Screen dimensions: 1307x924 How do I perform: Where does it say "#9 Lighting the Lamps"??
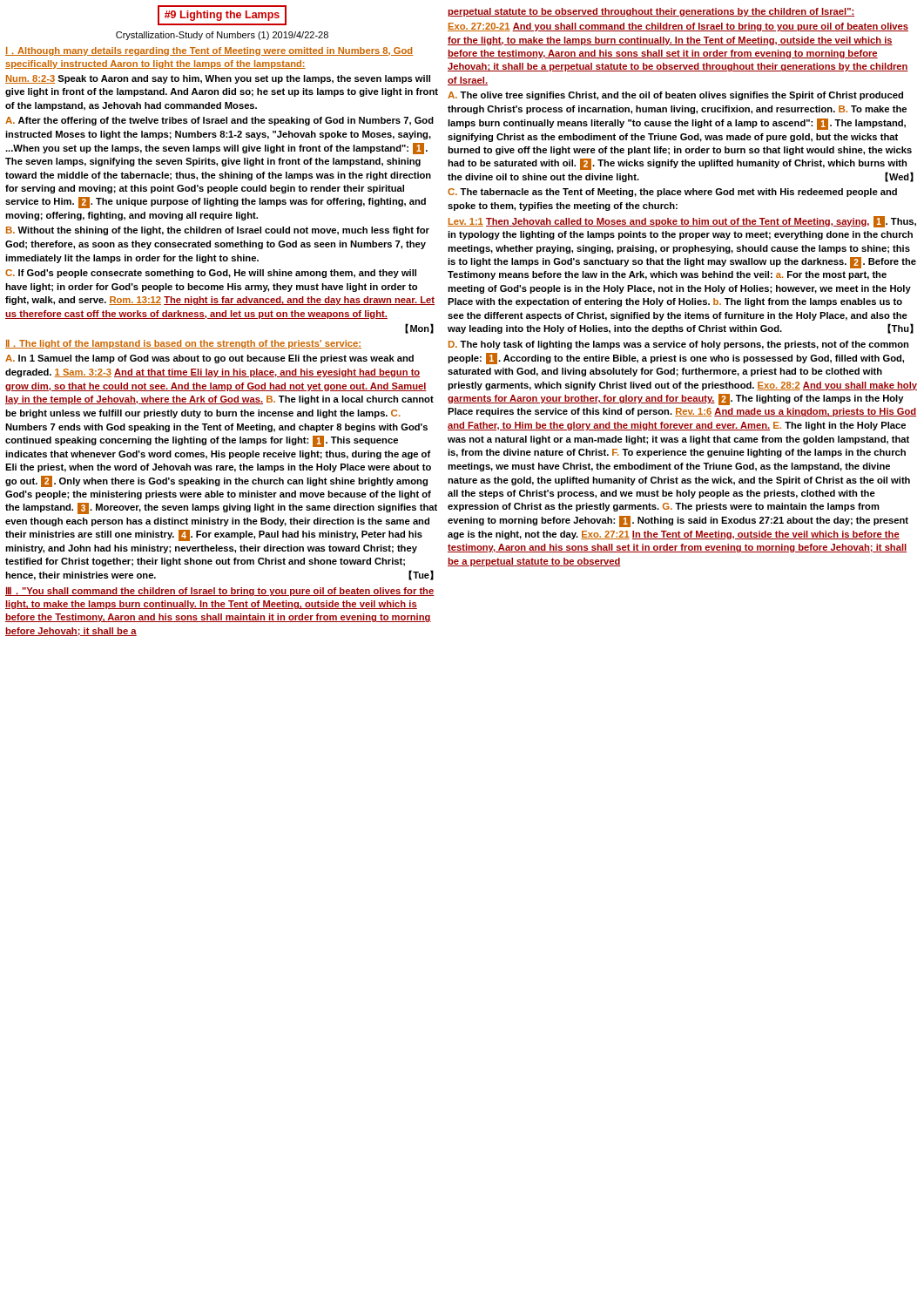tap(222, 15)
